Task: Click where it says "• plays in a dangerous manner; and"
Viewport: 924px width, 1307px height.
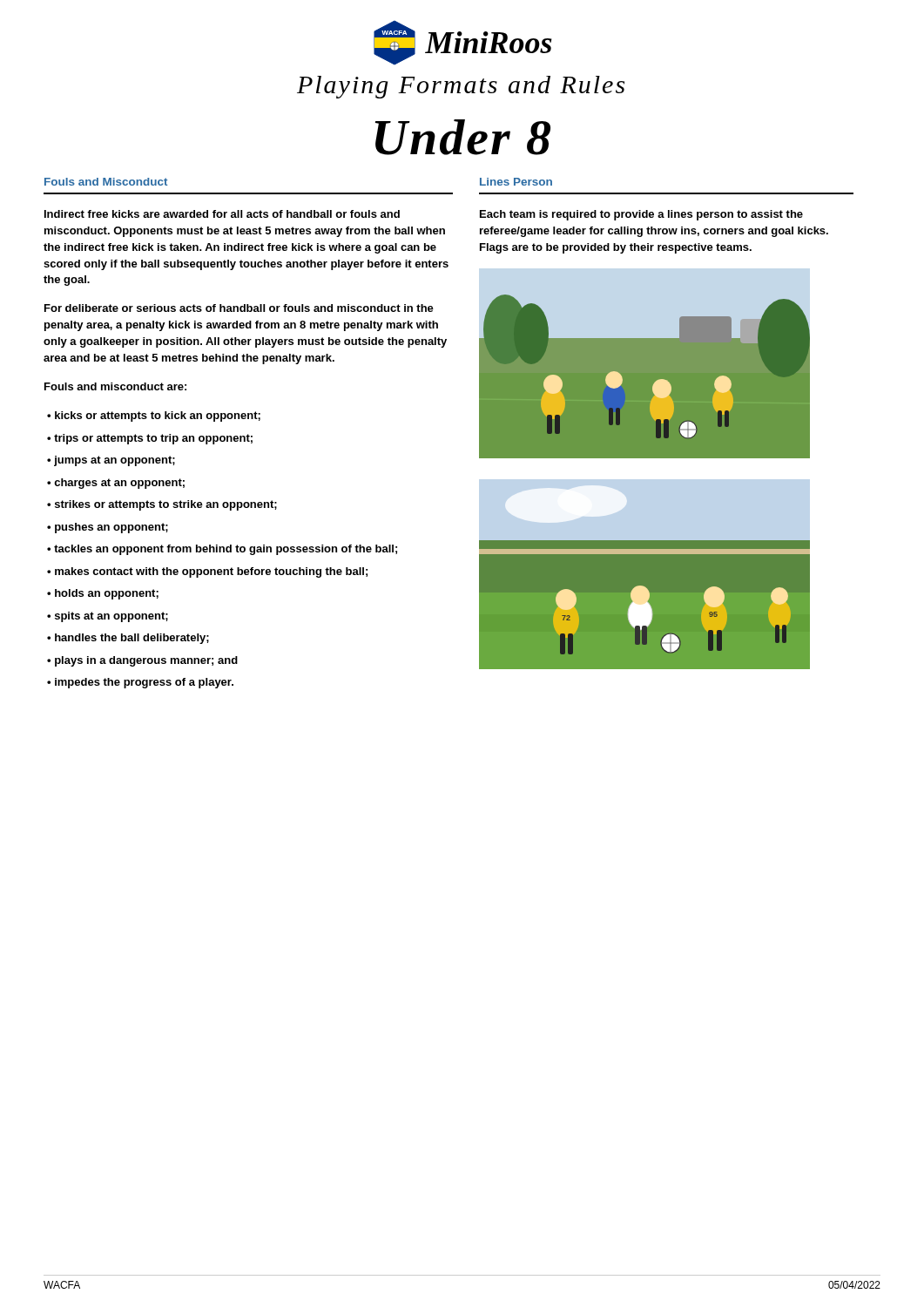Action: (x=142, y=660)
